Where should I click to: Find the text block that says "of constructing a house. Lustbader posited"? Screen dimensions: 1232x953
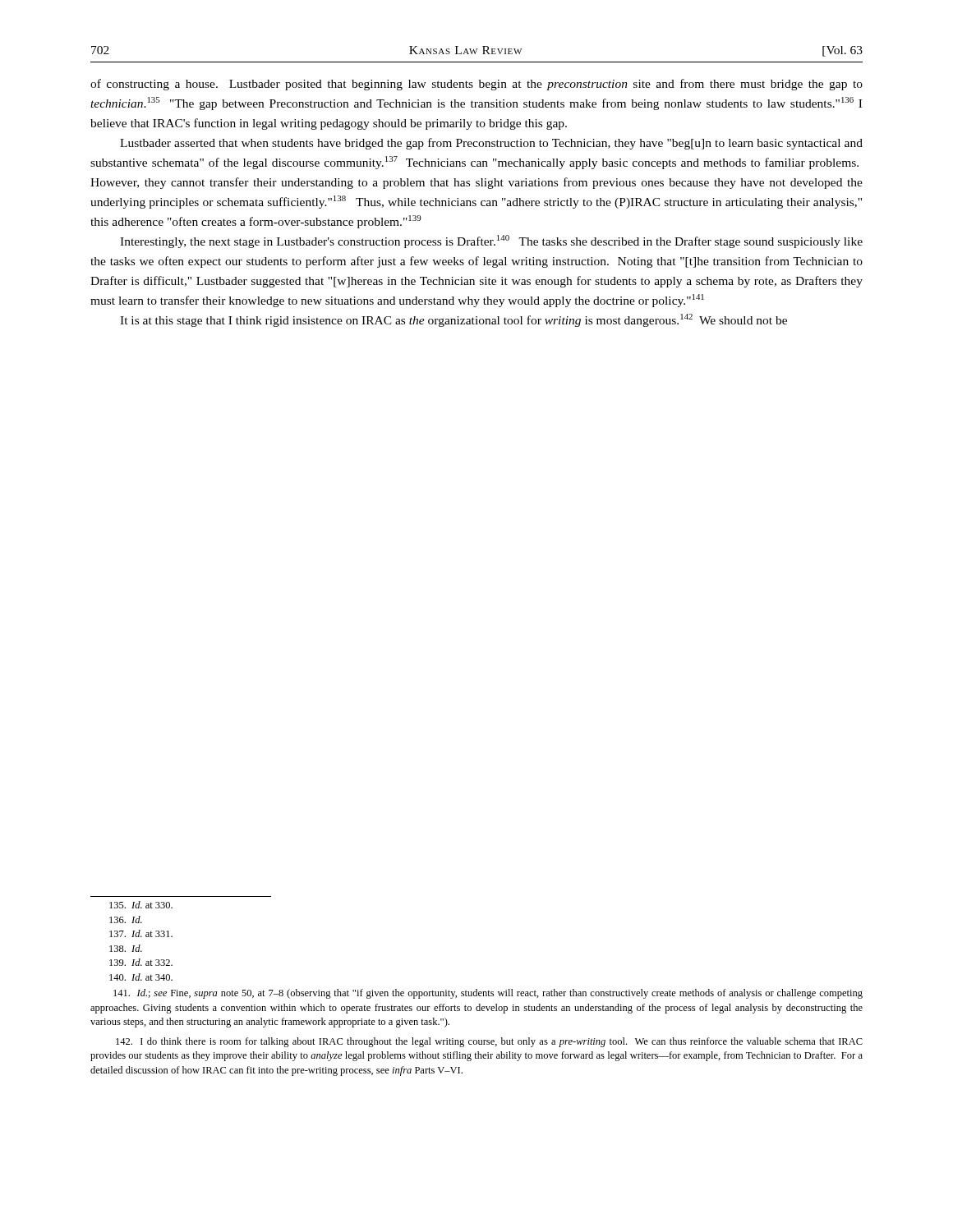[x=476, y=103]
